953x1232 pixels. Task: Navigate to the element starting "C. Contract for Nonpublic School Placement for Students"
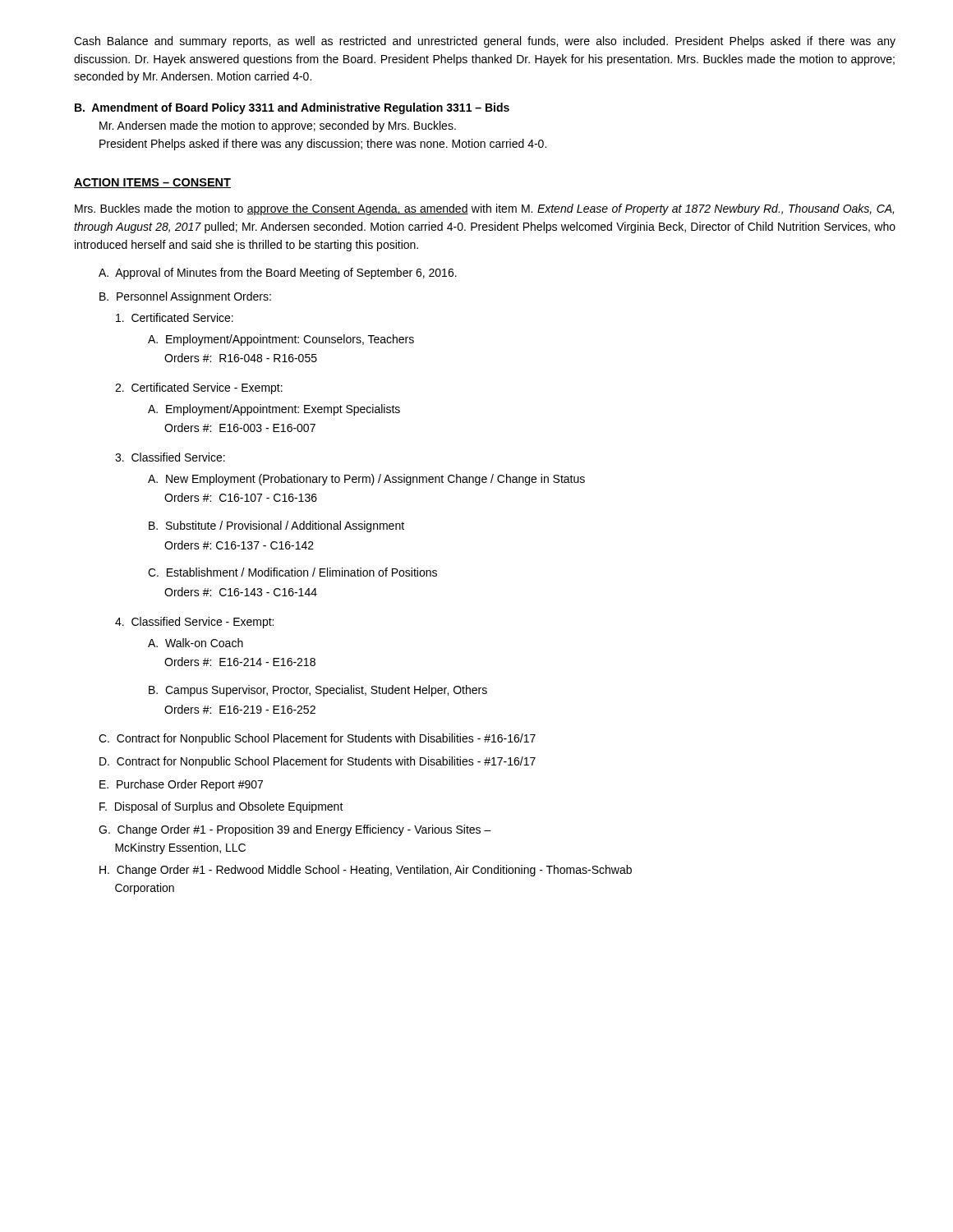pyautogui.click(x=317, y=739)
